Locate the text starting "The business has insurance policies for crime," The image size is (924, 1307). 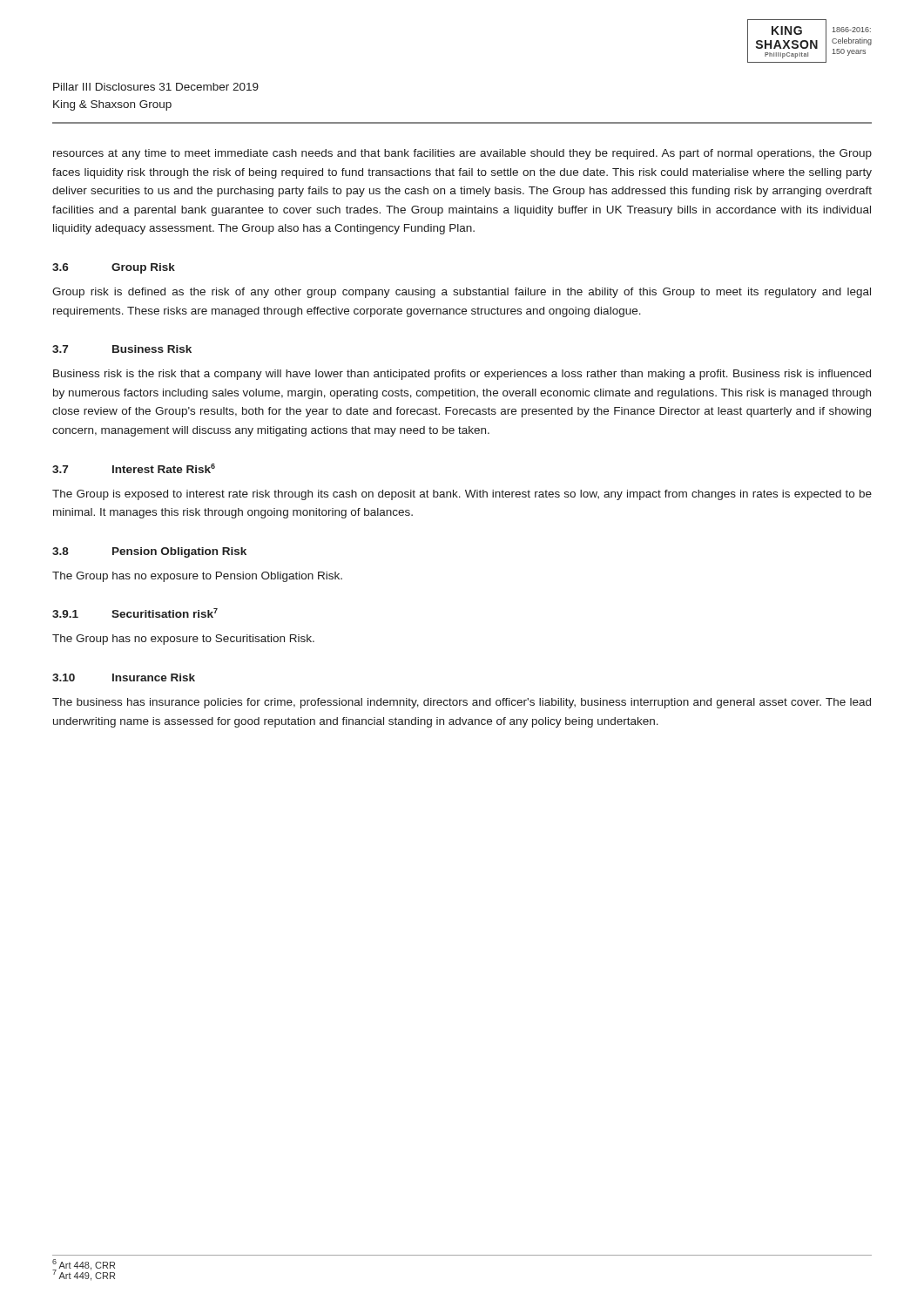coord(462,711)
